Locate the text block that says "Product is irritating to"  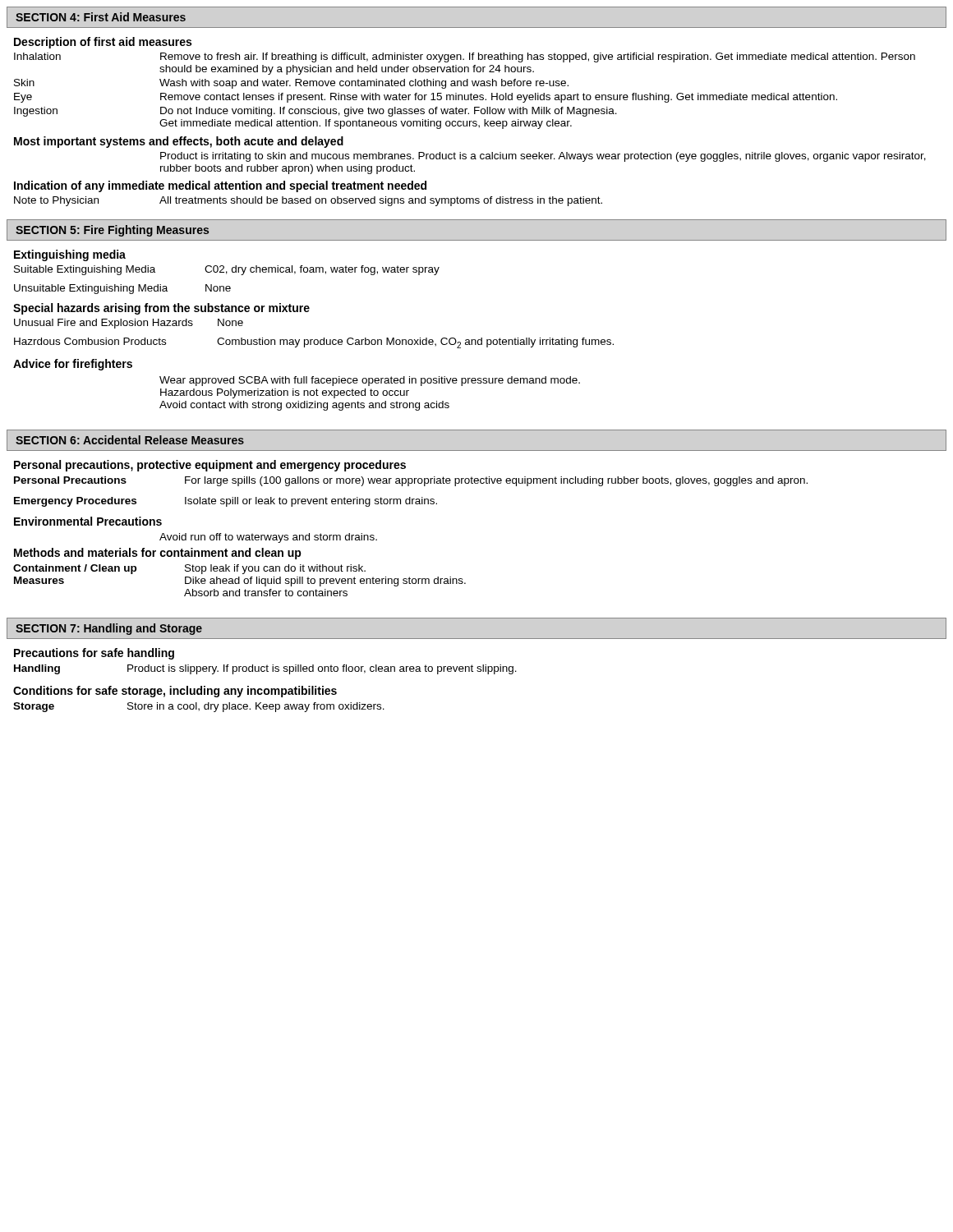tap(543, 162)
